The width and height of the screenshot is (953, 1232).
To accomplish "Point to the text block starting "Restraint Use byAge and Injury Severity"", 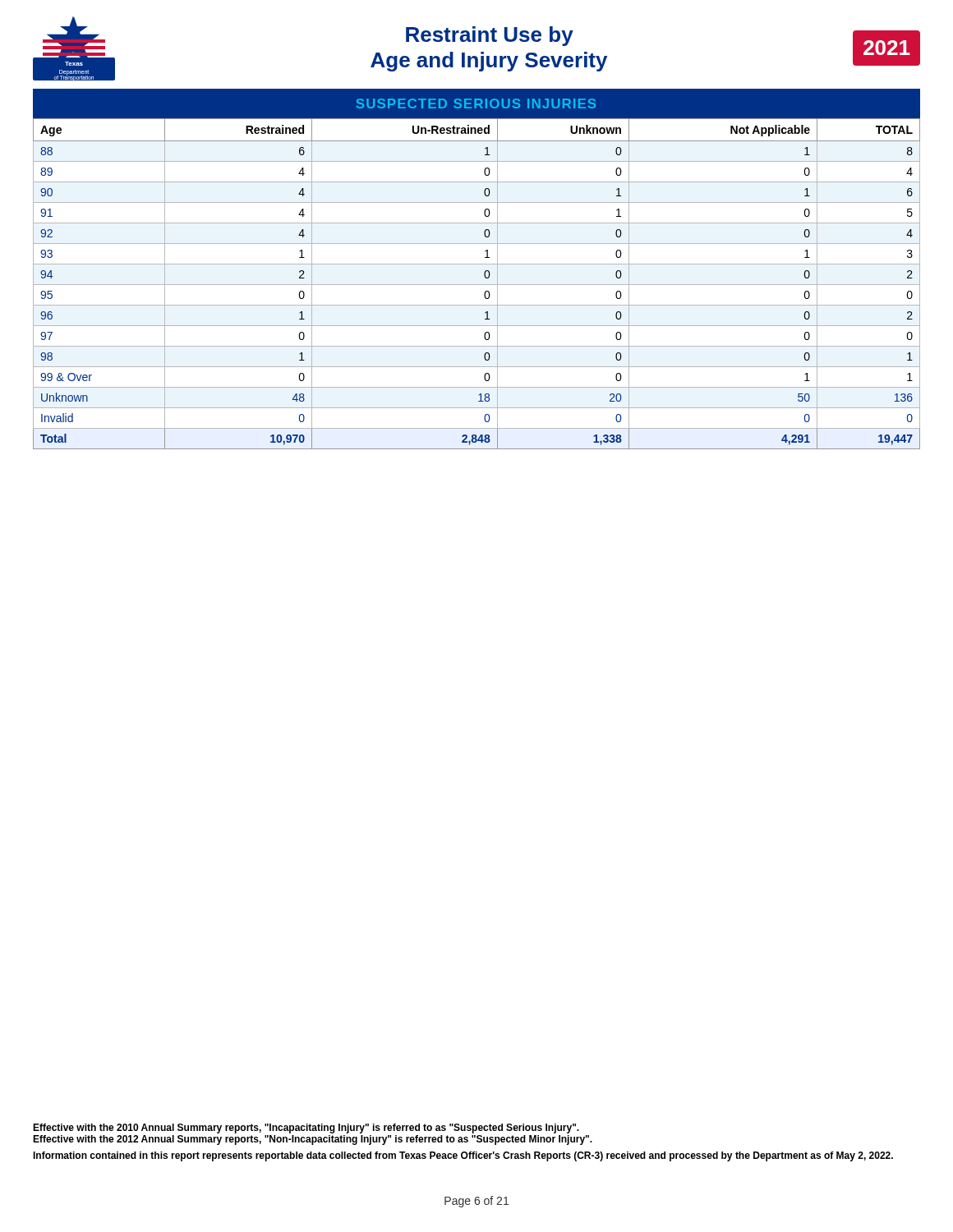I will click(x=489, y=48).
